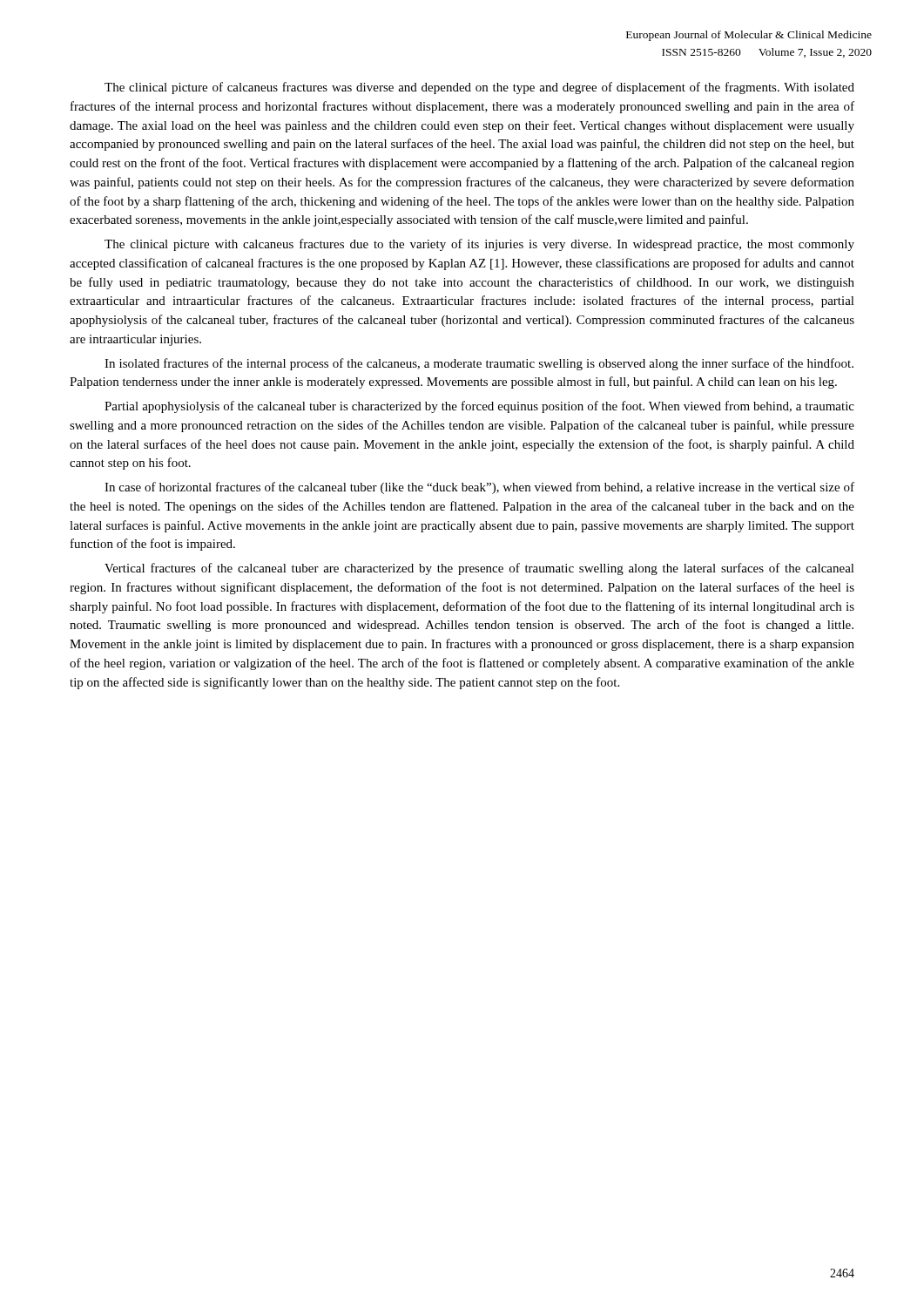Select the block starting "In case of horizontal fractures of the calcaneal"
Screen dimensions: 1307x924
[462, 515]
